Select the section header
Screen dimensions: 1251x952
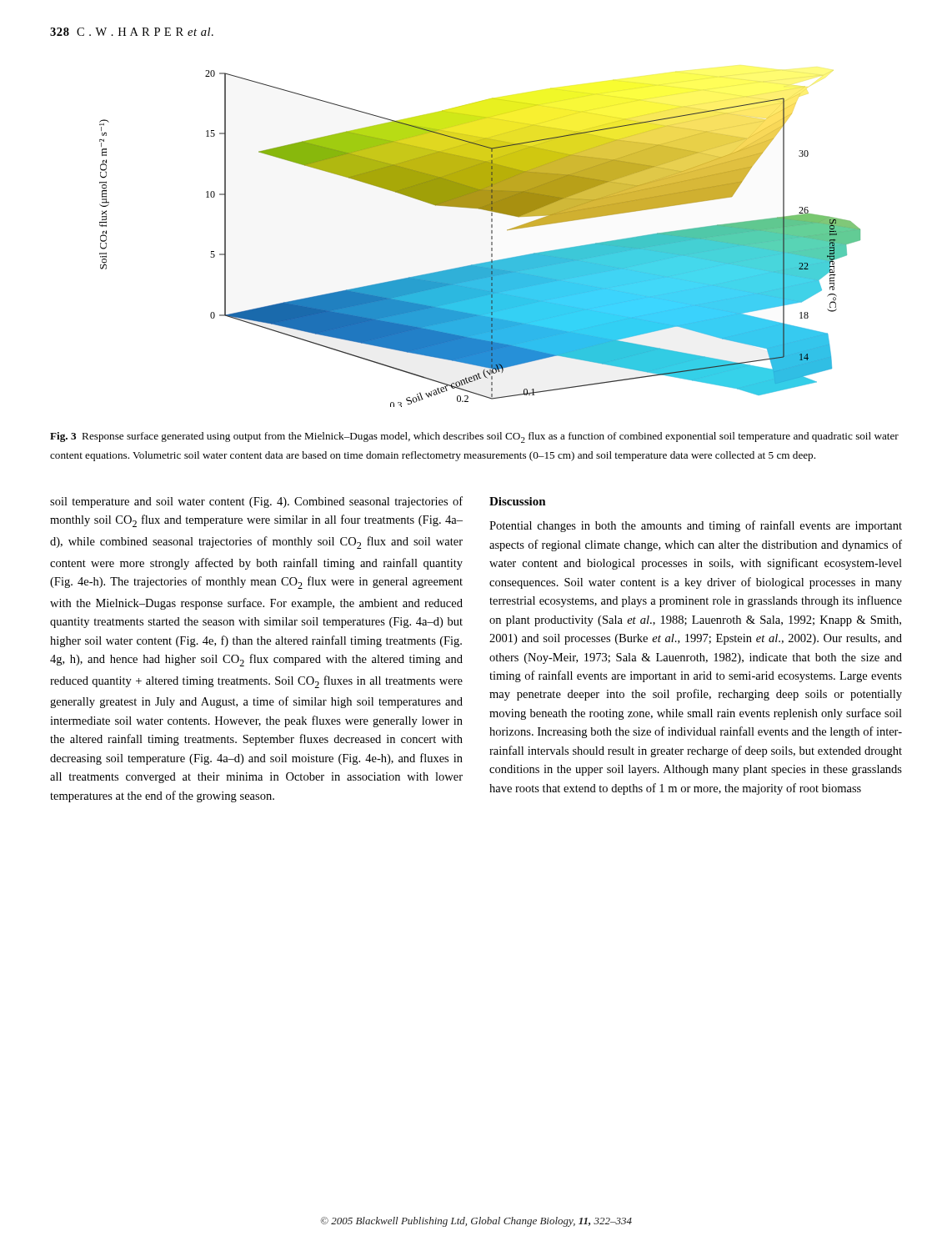517,501
